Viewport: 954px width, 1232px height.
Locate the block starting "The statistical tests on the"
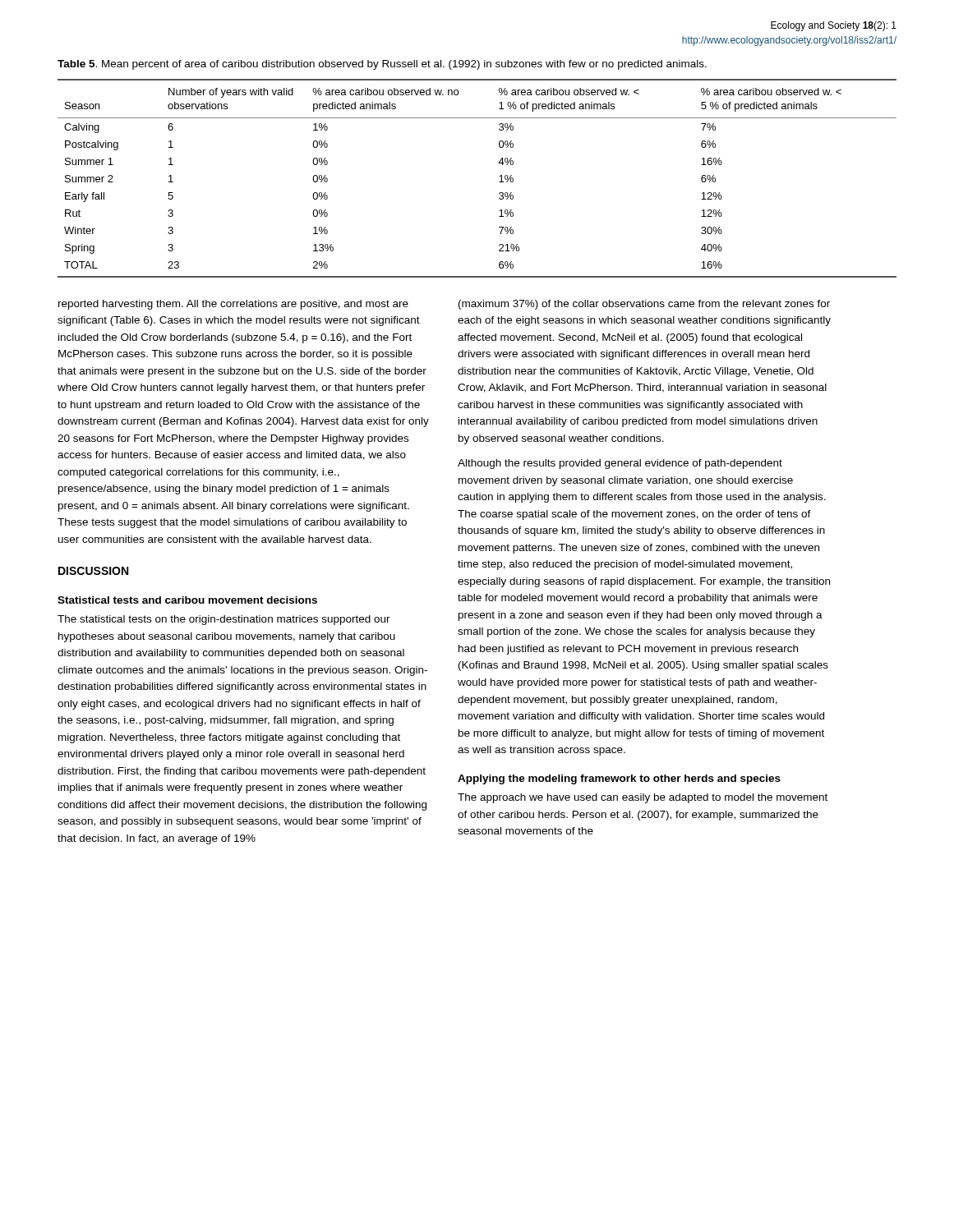point(244,729)
